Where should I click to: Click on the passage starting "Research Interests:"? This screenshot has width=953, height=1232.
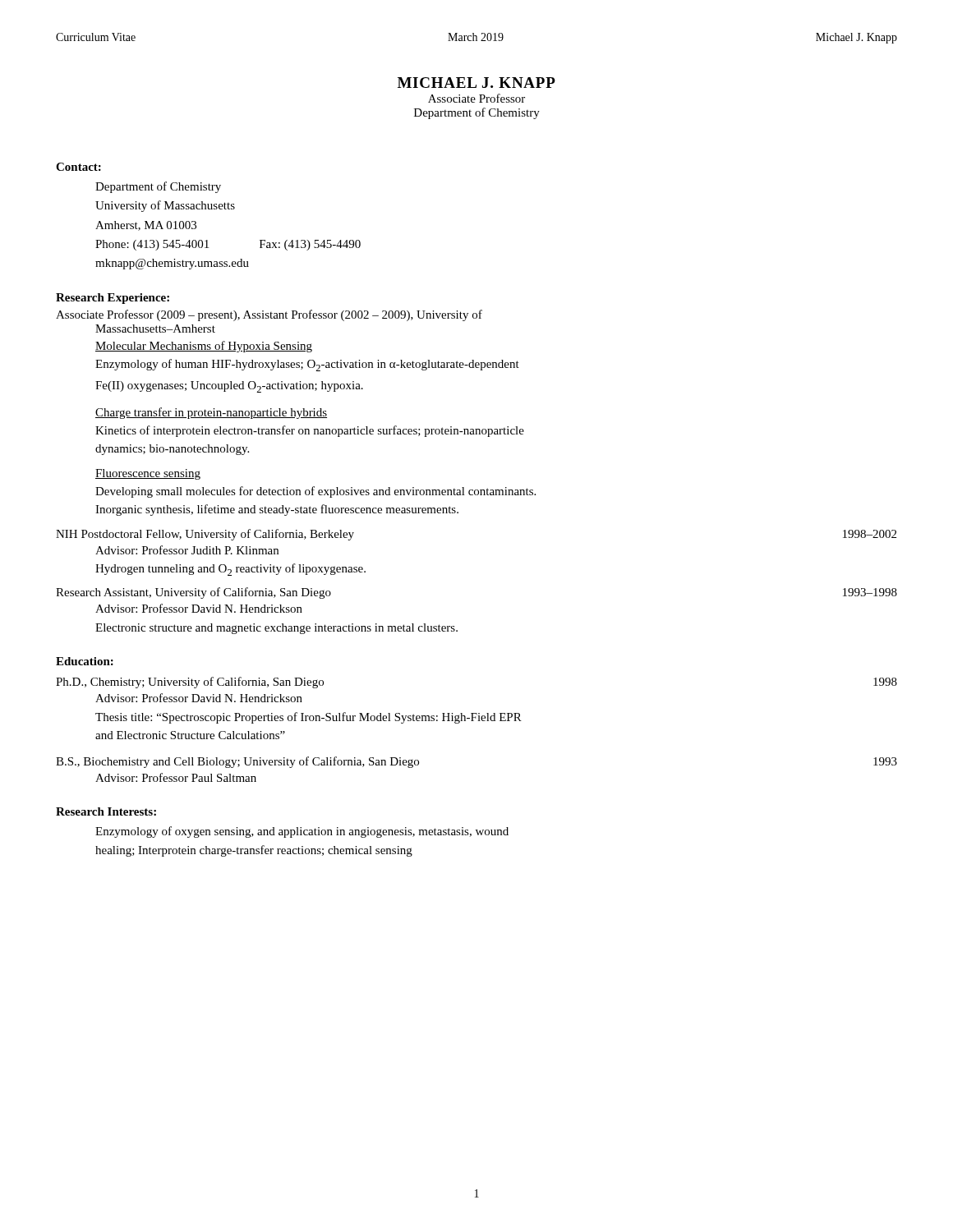106,811
